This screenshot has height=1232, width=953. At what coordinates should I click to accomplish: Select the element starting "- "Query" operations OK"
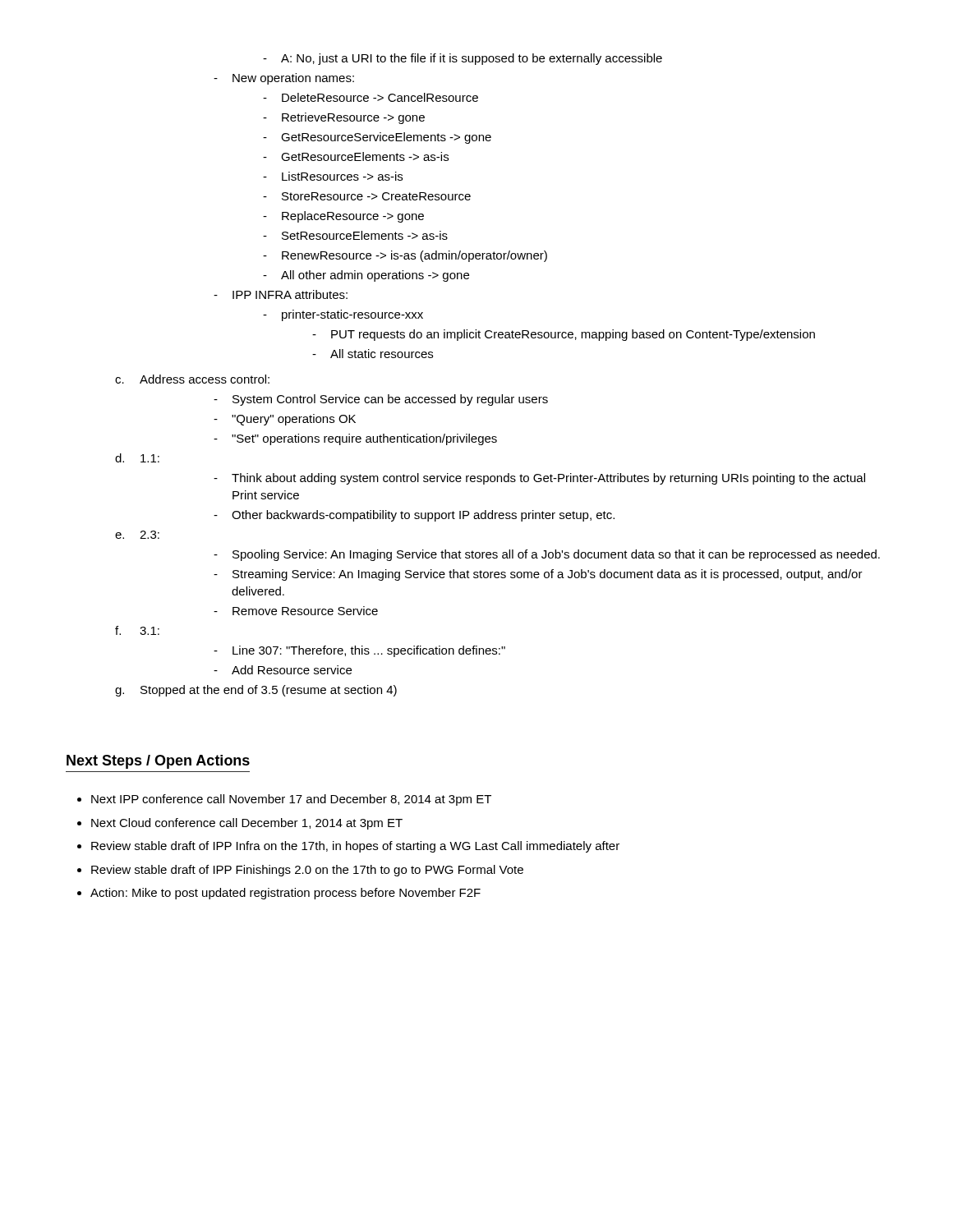[285, 420]
